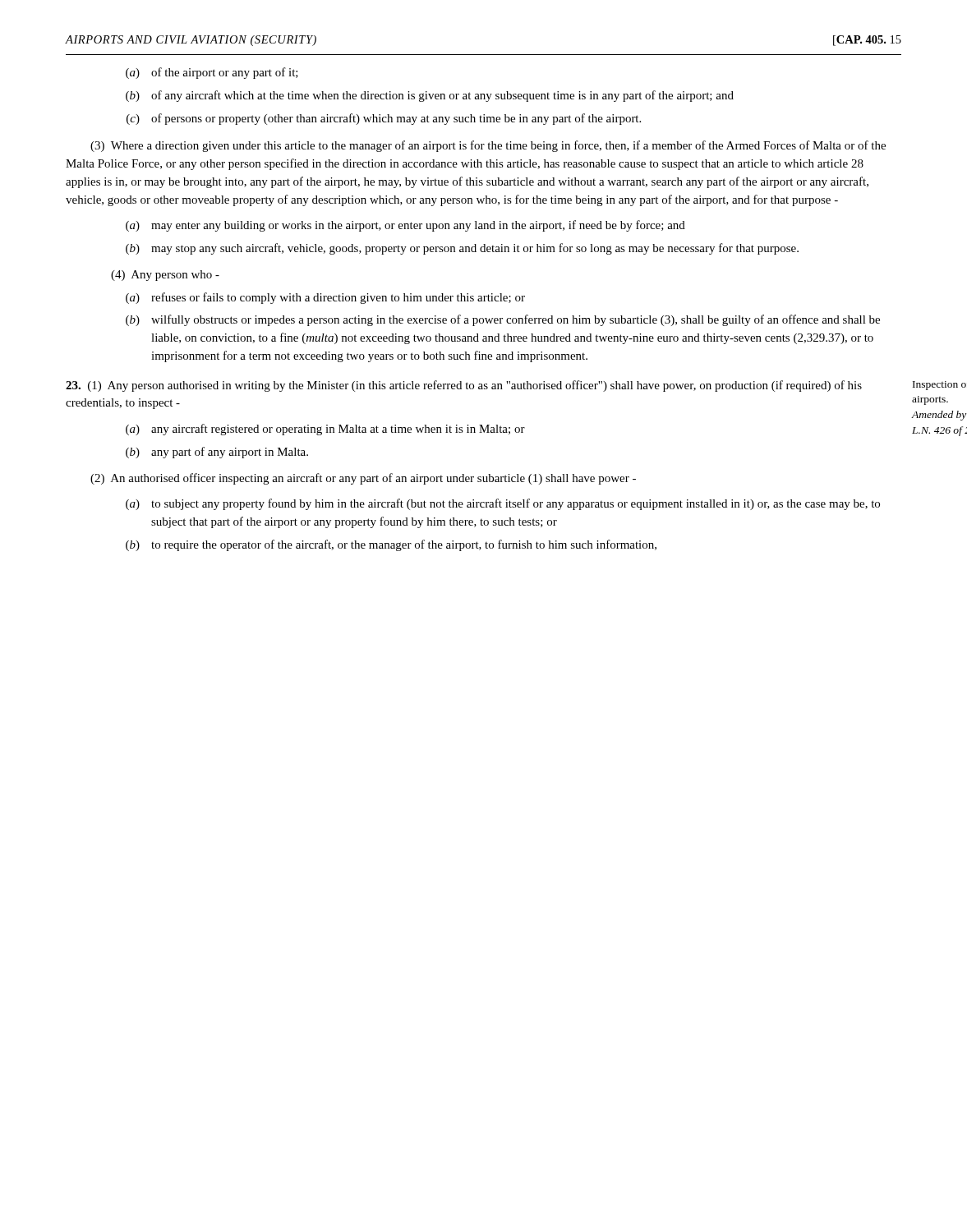Point to the text block starting "(a) of the airport or any part of"
Viewport: 967px width, 1232px height.
tap(212, 73)
